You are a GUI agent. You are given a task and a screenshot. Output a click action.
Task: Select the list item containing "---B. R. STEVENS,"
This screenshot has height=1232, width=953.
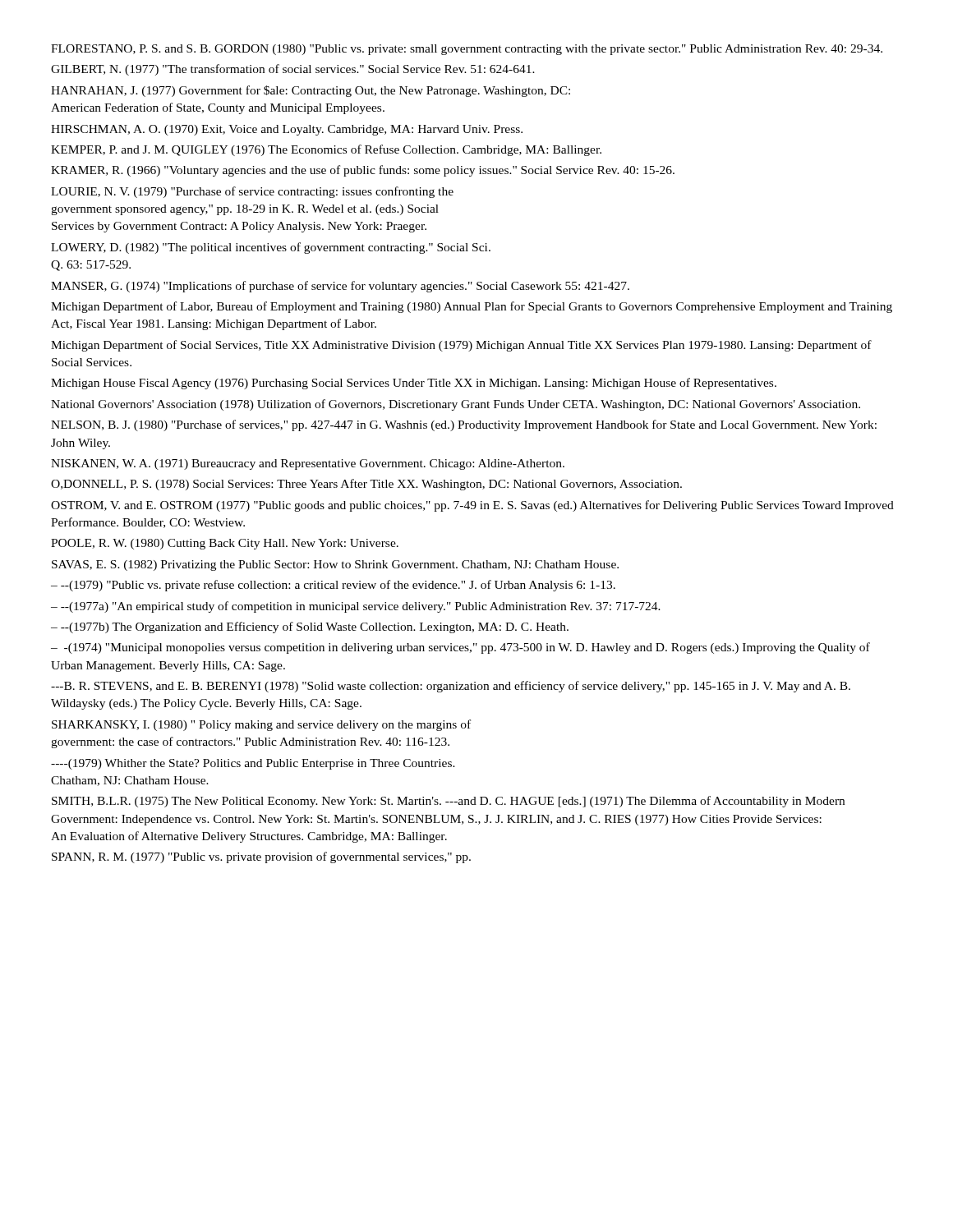451,694
